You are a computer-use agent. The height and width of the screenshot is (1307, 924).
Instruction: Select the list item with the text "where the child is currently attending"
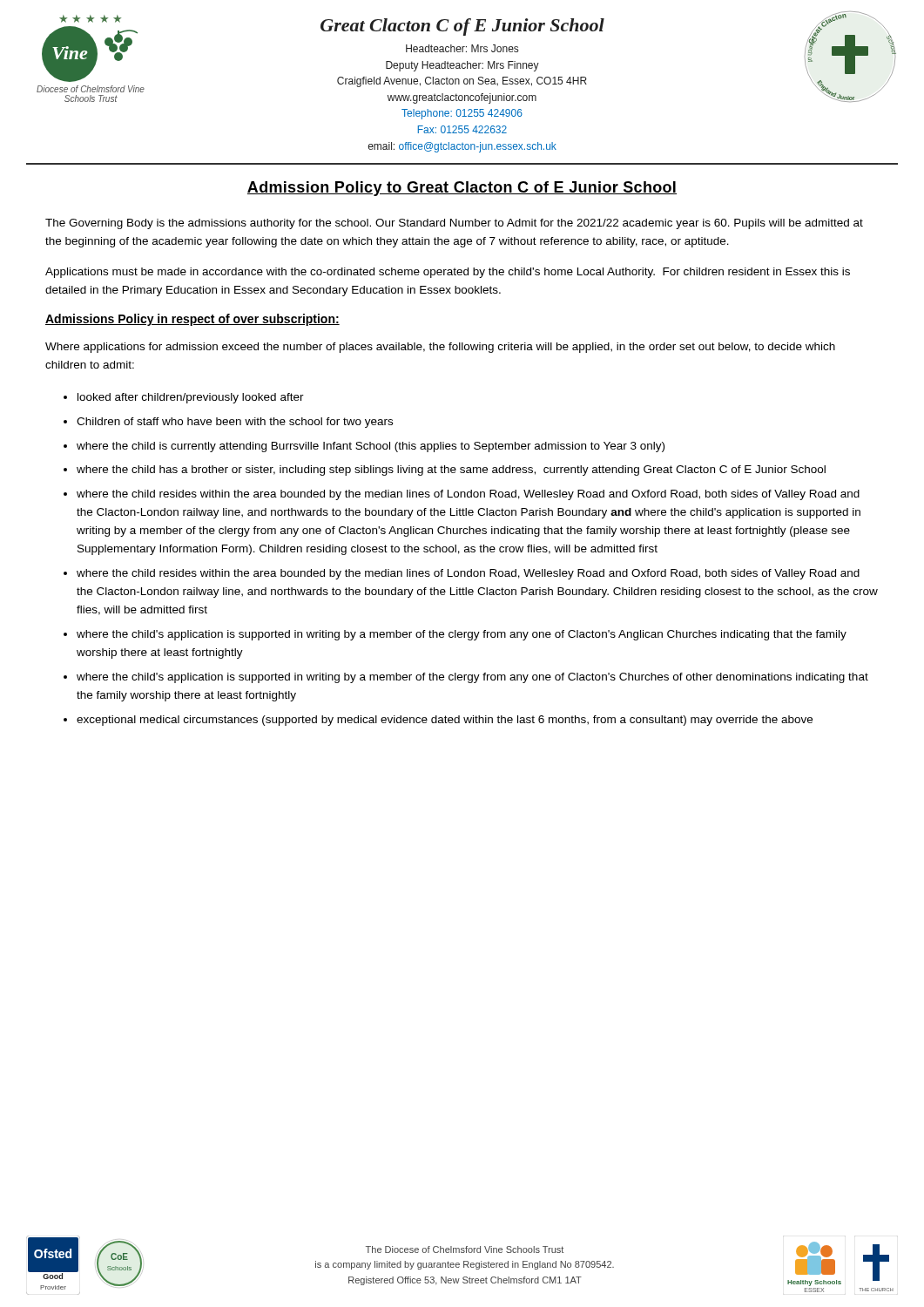pos(371,445)
